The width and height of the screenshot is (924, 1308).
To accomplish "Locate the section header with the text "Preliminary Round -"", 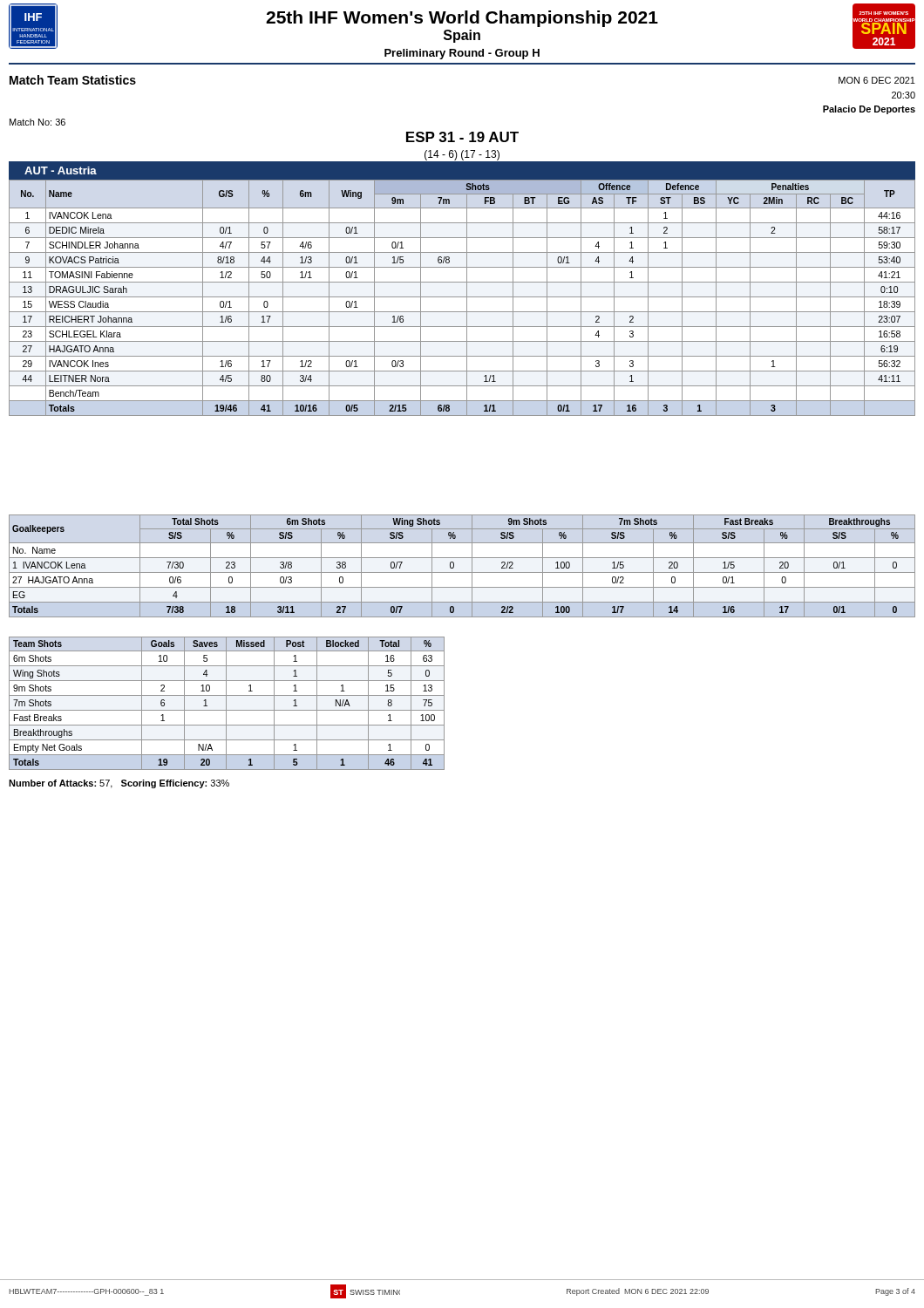I will pos(462,53).
